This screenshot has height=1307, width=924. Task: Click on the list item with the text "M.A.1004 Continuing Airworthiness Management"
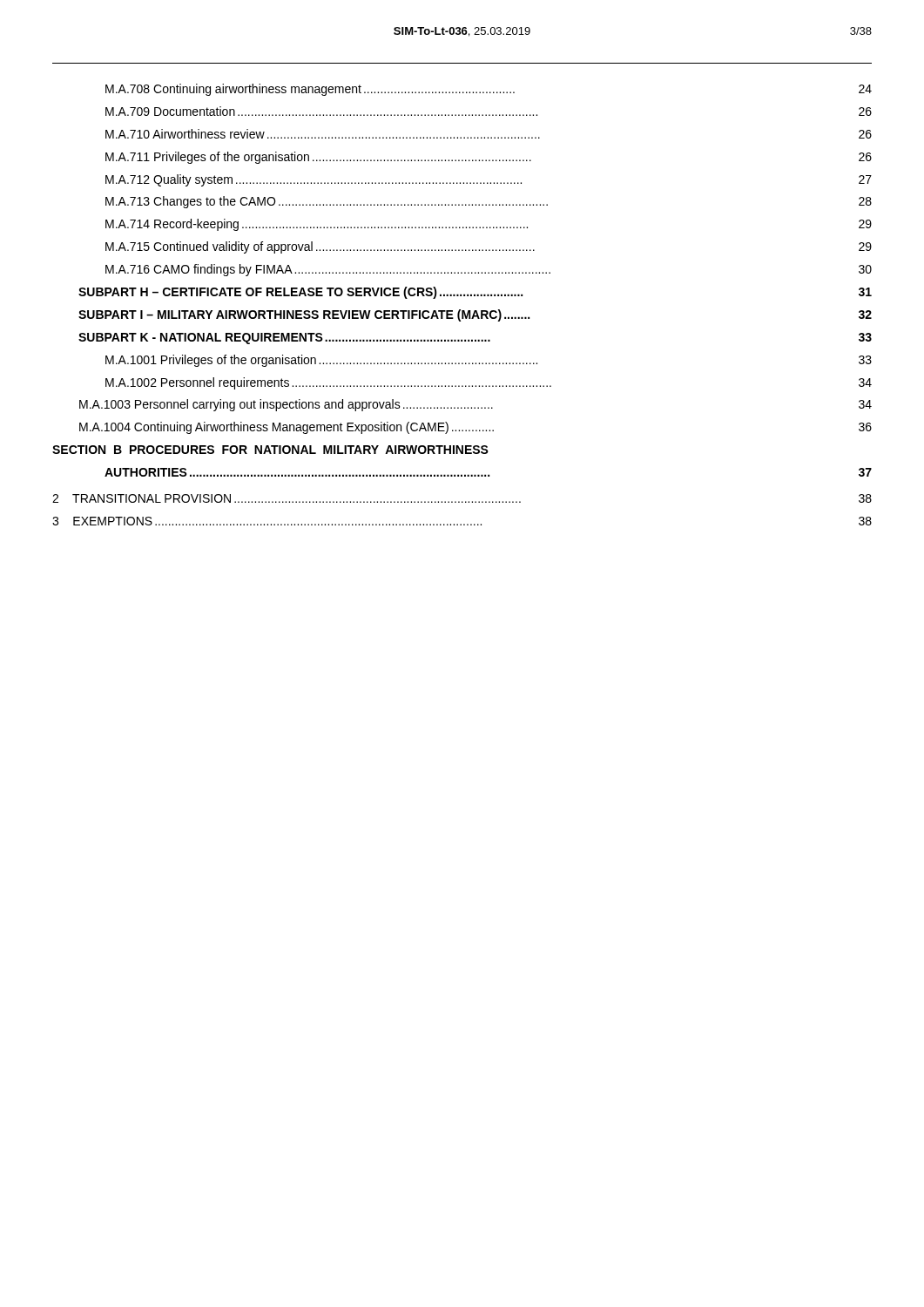click(x=475, y=428)
